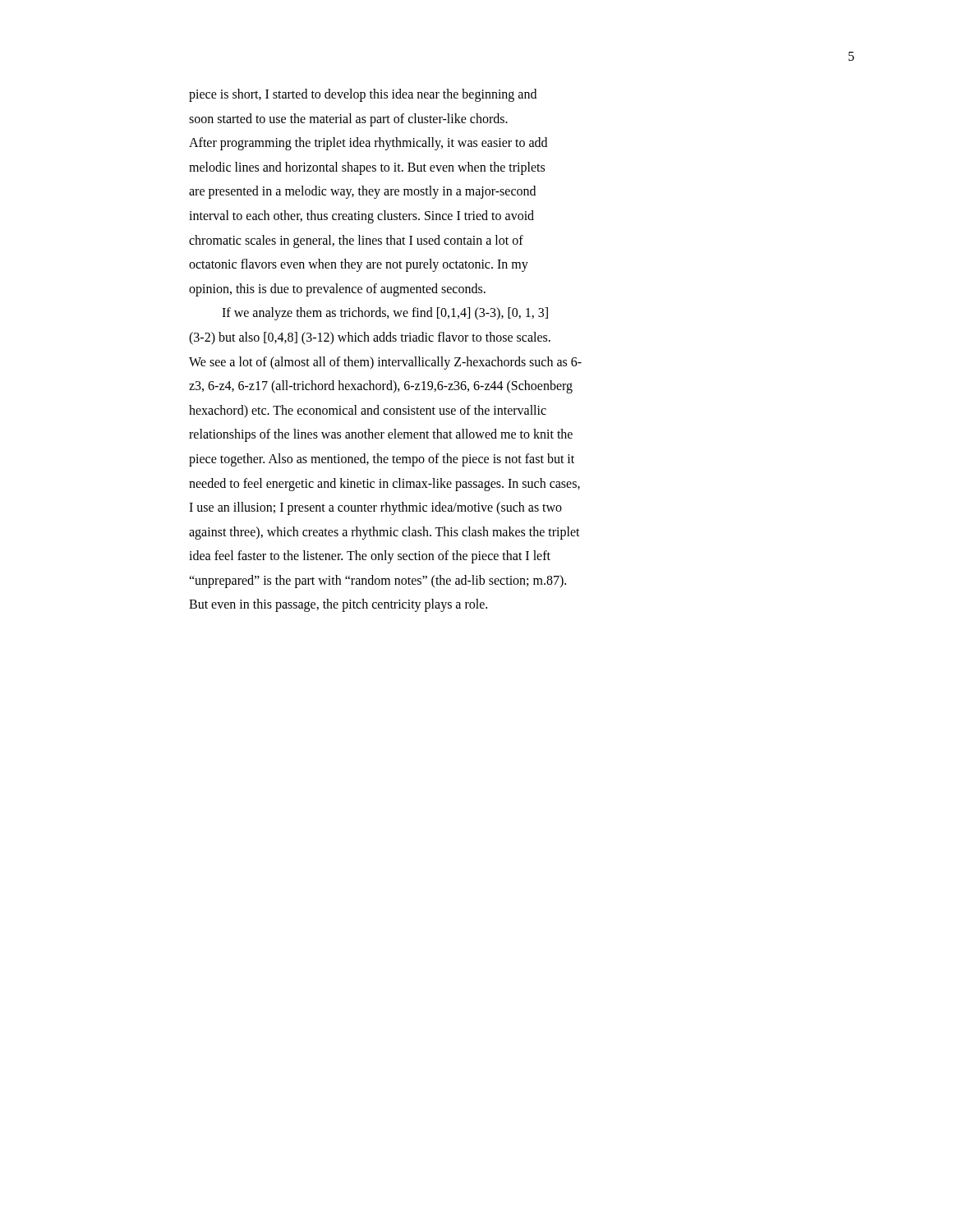953x1232 pixels.
Task: Locate the block of text that opens with "piece is short, I started to"
Action: (452, 192)
